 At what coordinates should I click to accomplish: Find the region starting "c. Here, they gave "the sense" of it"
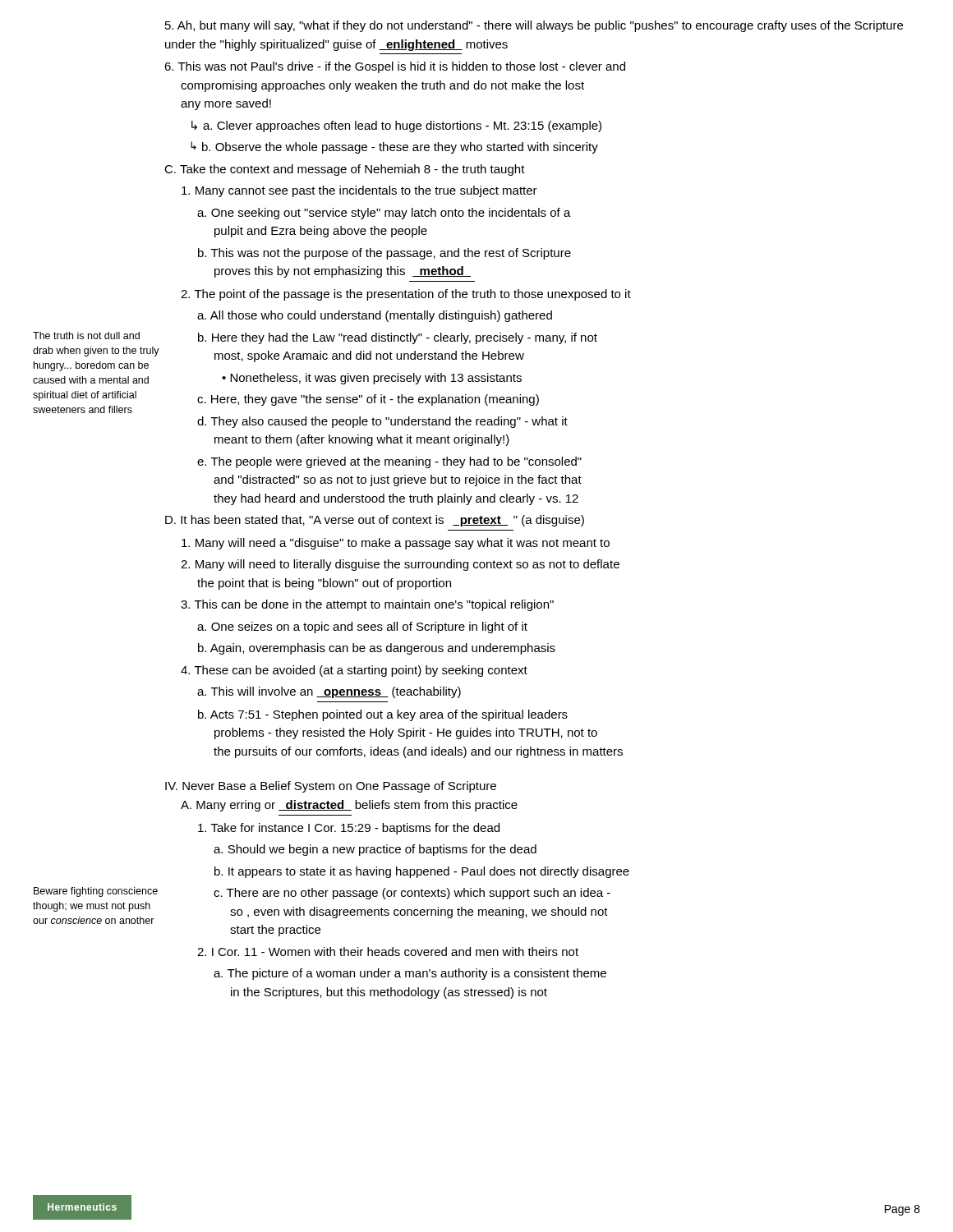(368, 399)
